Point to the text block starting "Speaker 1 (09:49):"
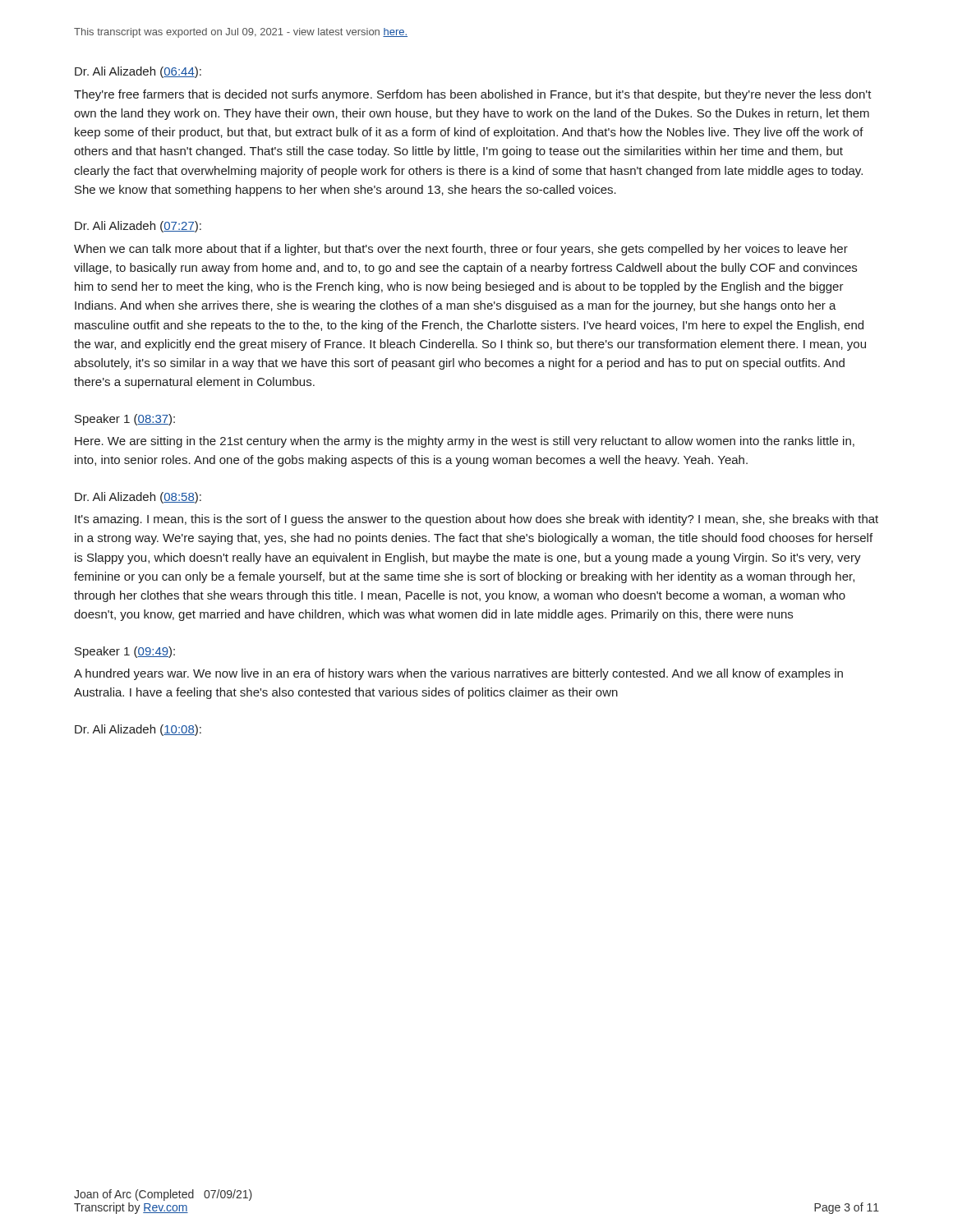953x1232 pixels. tap(125, 651)
